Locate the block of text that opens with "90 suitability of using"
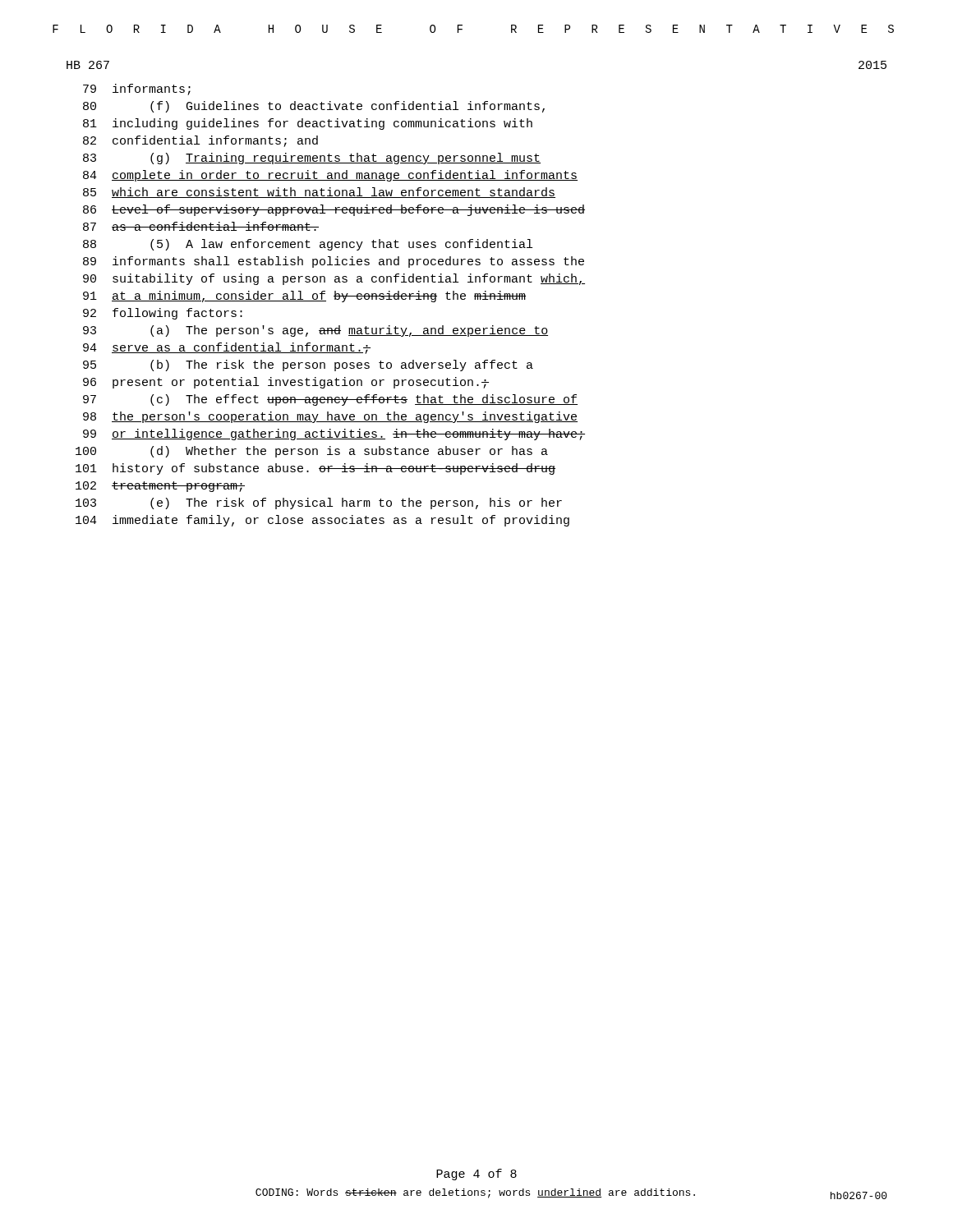The width and height of the screenshot is (953, 1232). click(x=476, y=280)
